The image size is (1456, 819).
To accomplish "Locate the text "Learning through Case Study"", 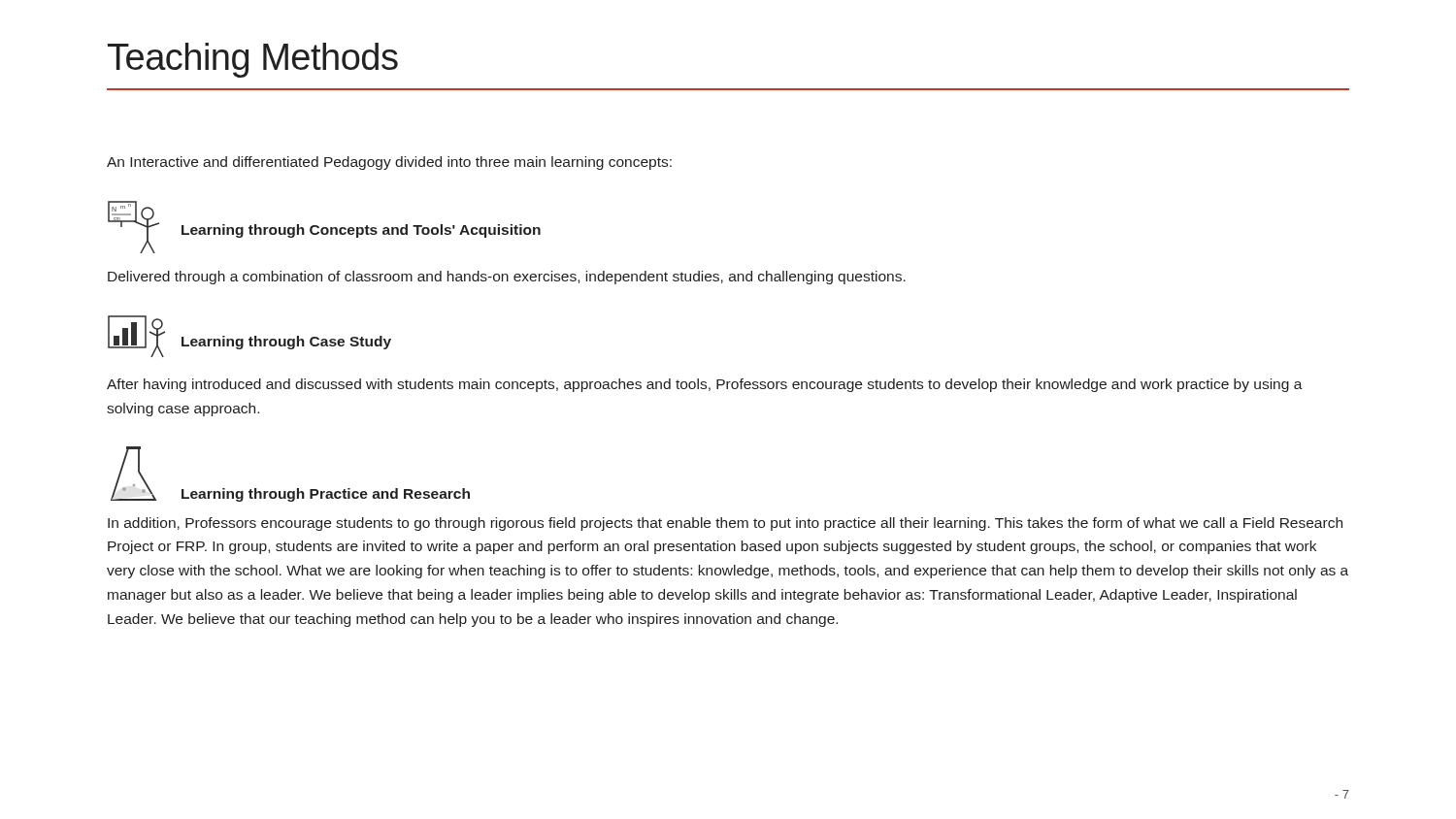I will 286,341.
